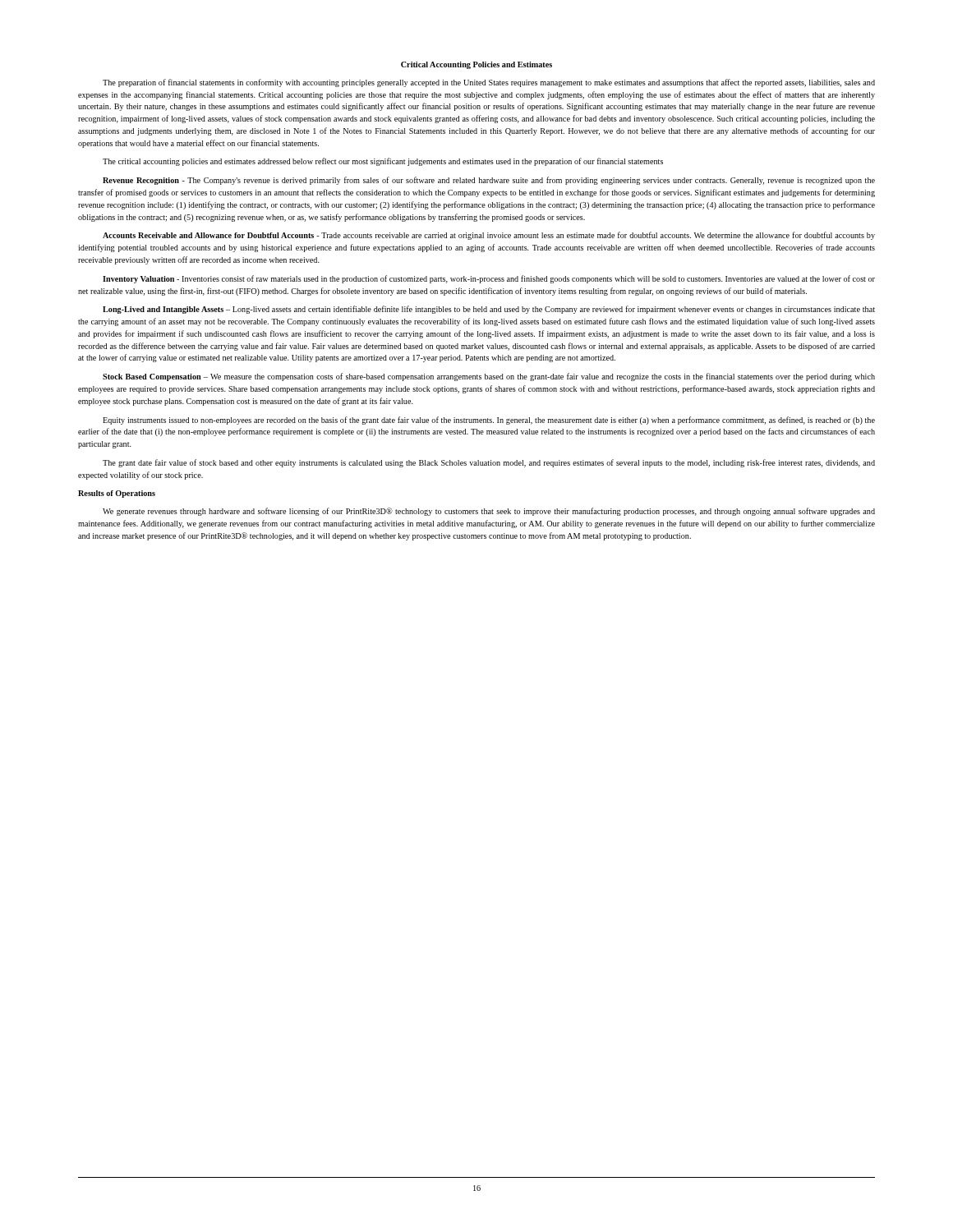Point to the block beginning "We generate revenues through hardware and software"
This screenshot has height=1232, width=953.
pos(476,524)
